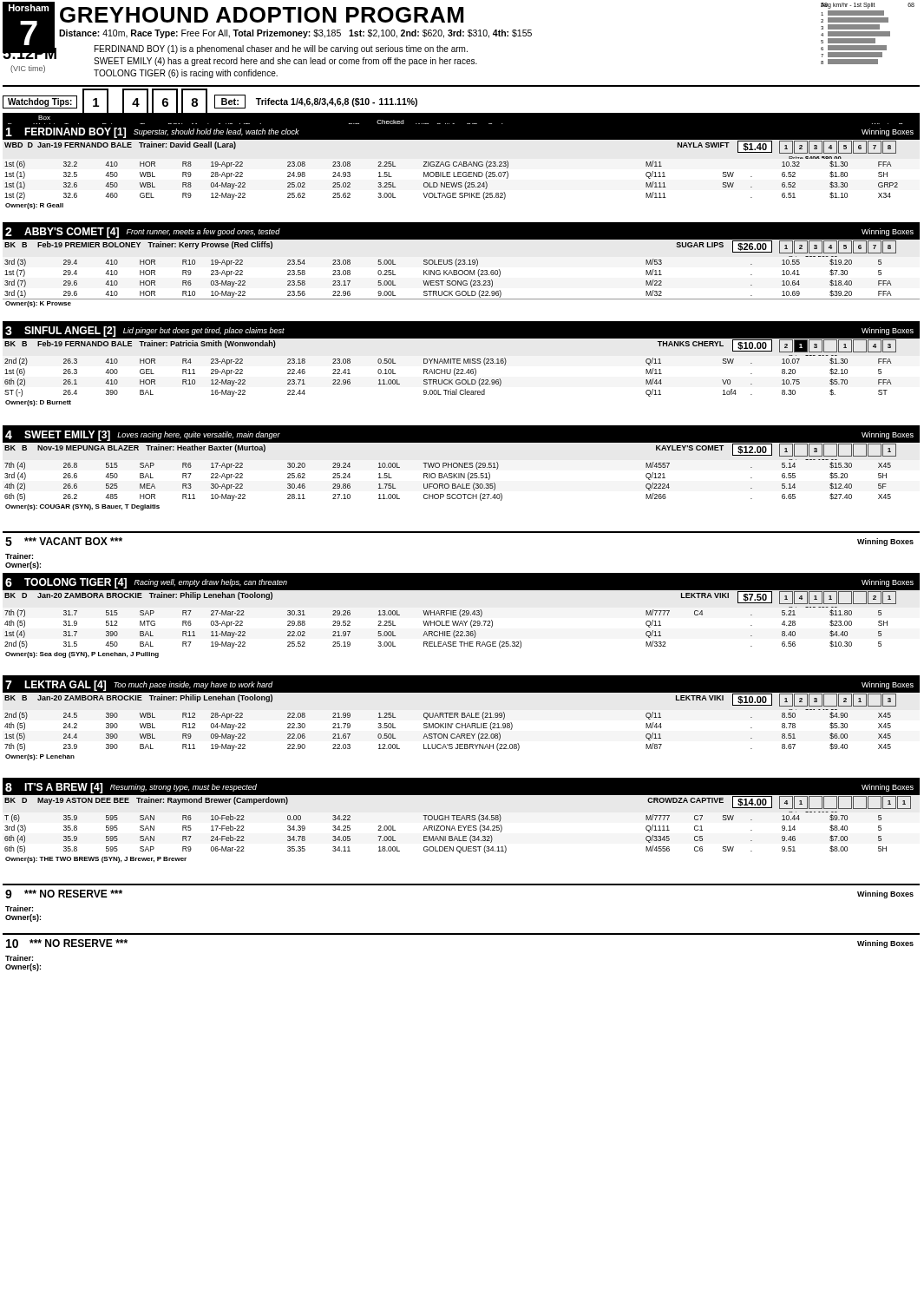Locate the text starting "5 *** VACANT BOX *** Winning Boxes Trainer:Owner(s):"
The width and height of the screenshot is (924, 1302).
coord(75,541)
